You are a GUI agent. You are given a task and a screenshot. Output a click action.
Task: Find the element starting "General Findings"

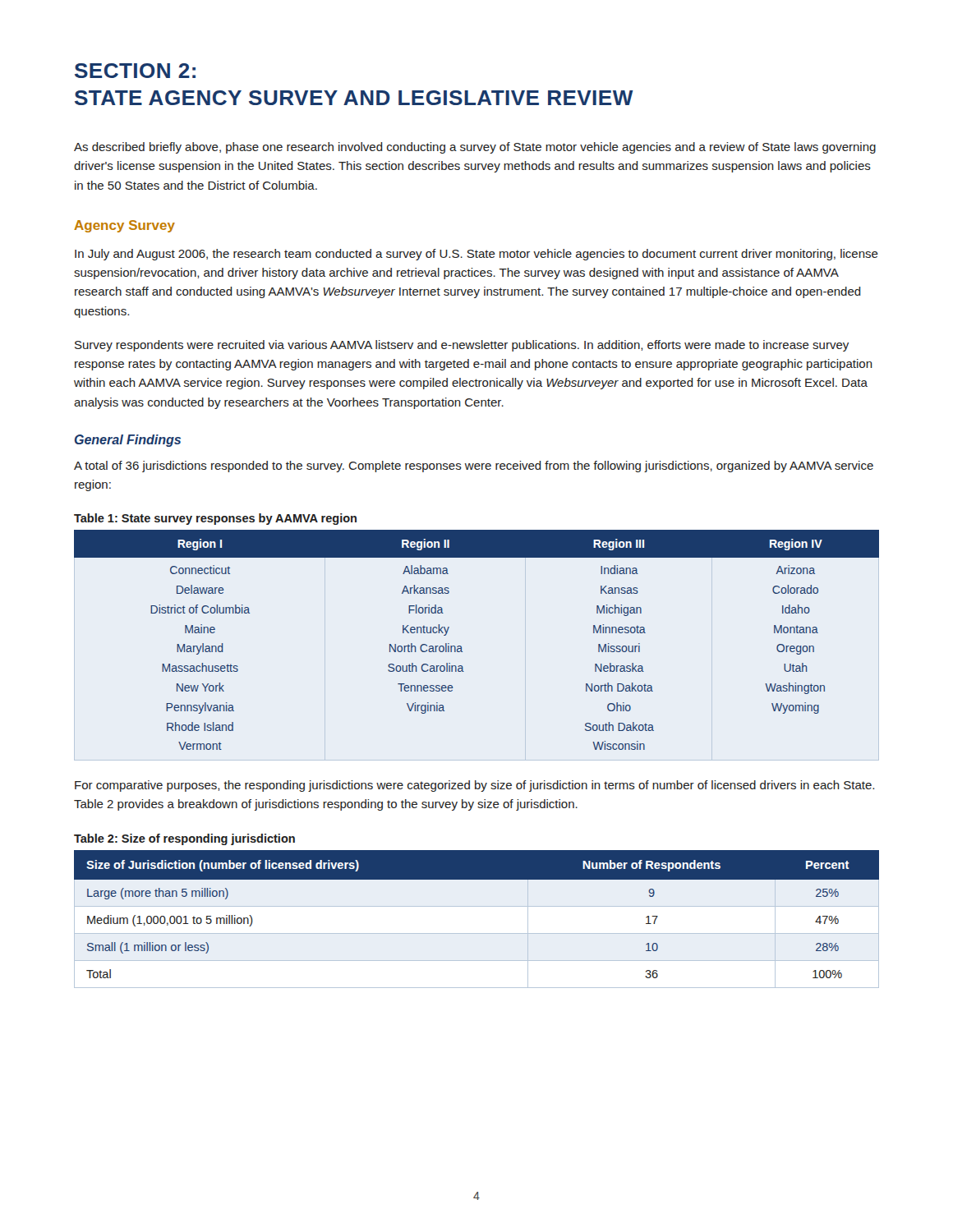click(x=128, y=440)
